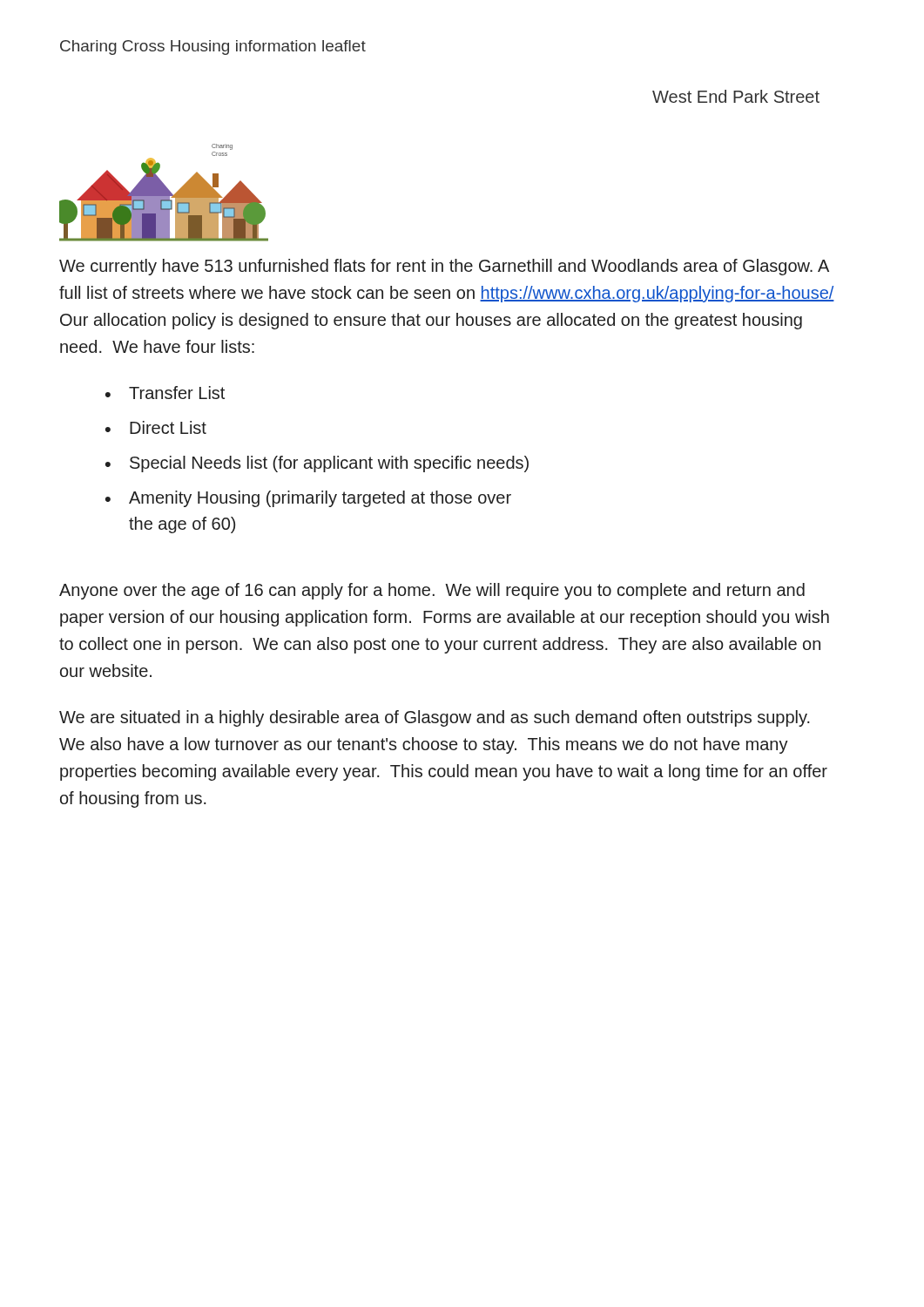Screen dimensions: 1307x924
Task: Locate the illustration
Action: point(164,192)
